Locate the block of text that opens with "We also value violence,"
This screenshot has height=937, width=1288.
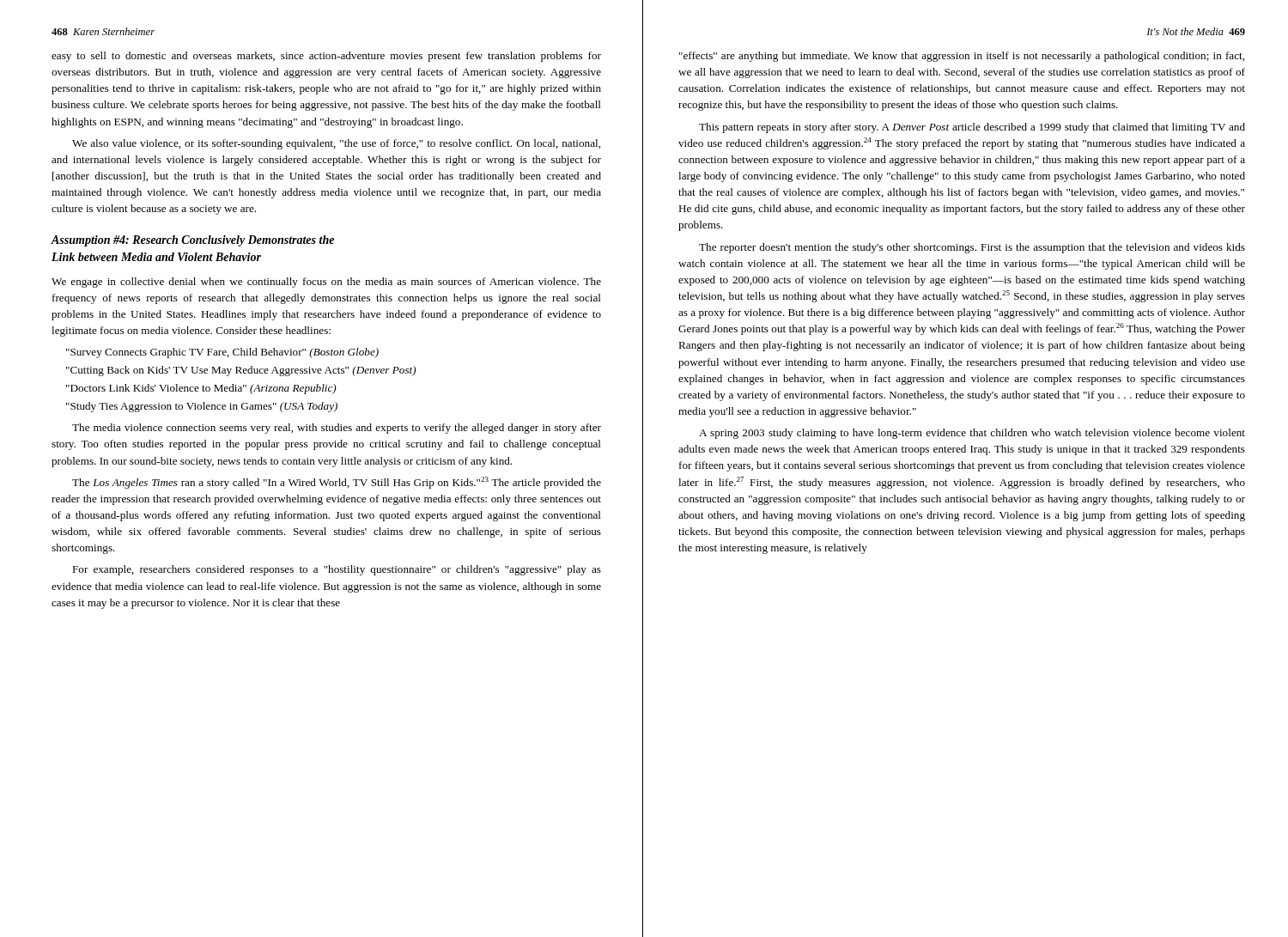(326, 176)
